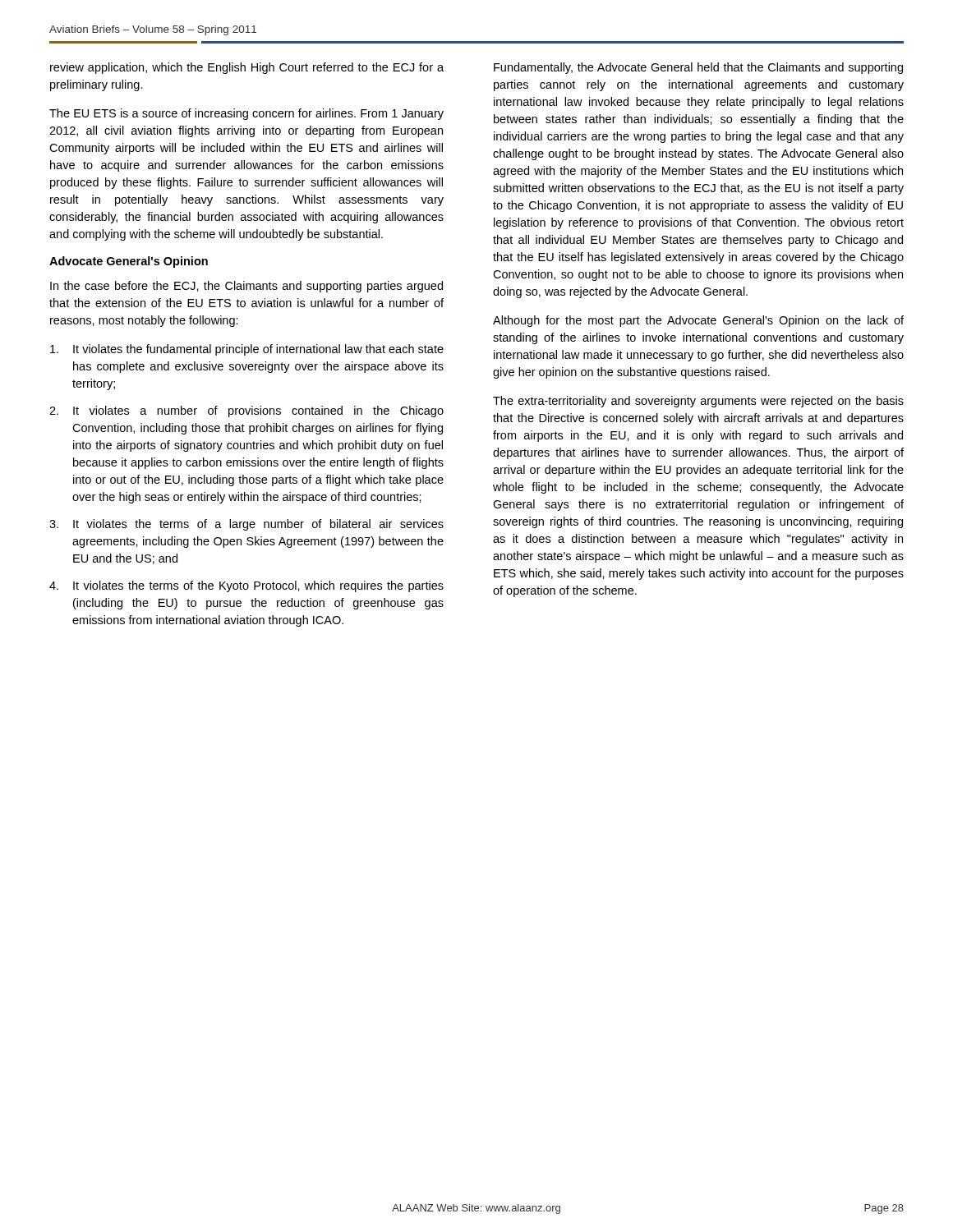Screen dimensions: 1232x953
Task: Click on the passage starting "The EU ETS is a source of increasing"
Action: (246, 174)
